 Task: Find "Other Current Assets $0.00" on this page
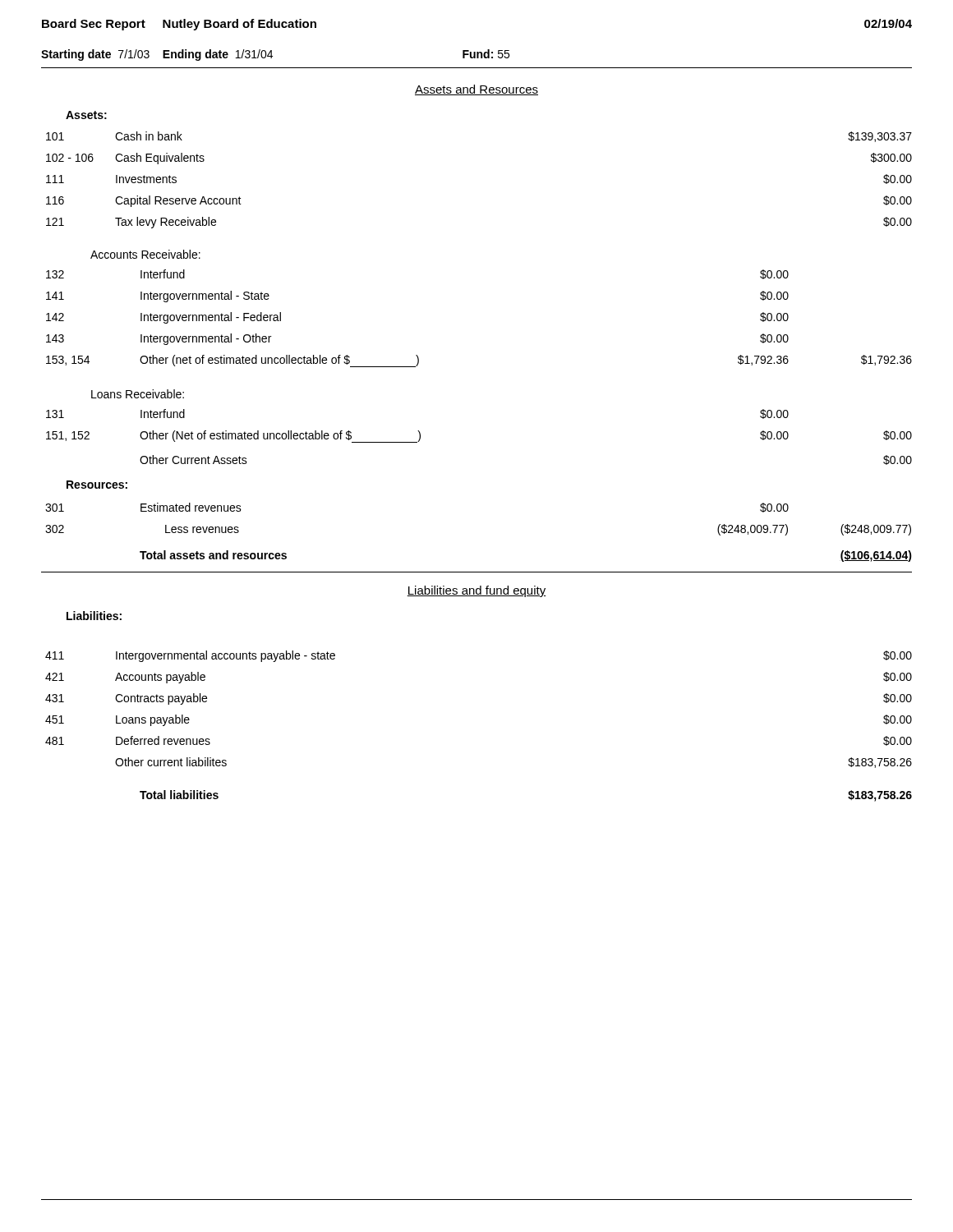pyautogui.click(x=195, y=460)
